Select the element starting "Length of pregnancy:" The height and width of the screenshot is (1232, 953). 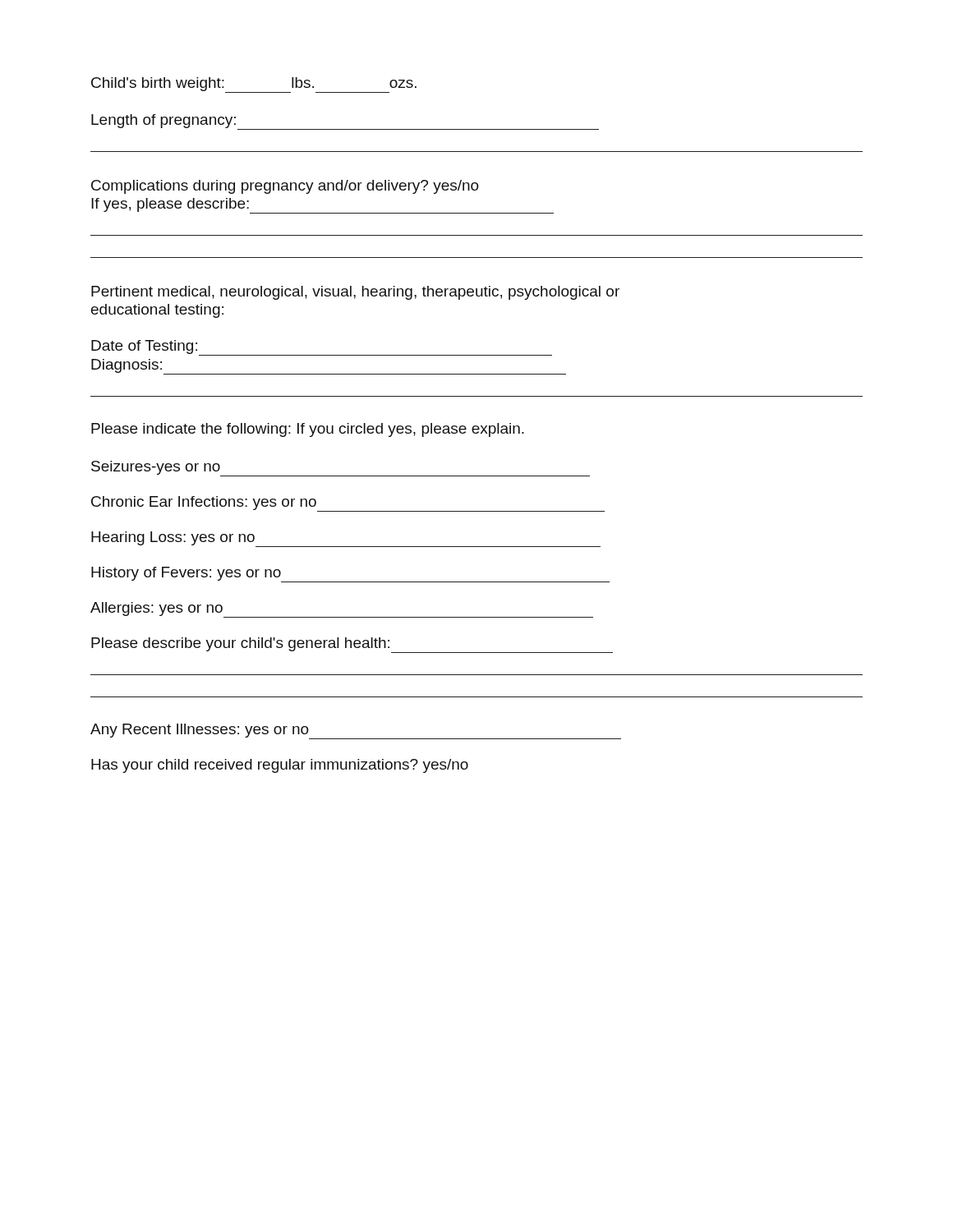point(476,131)
